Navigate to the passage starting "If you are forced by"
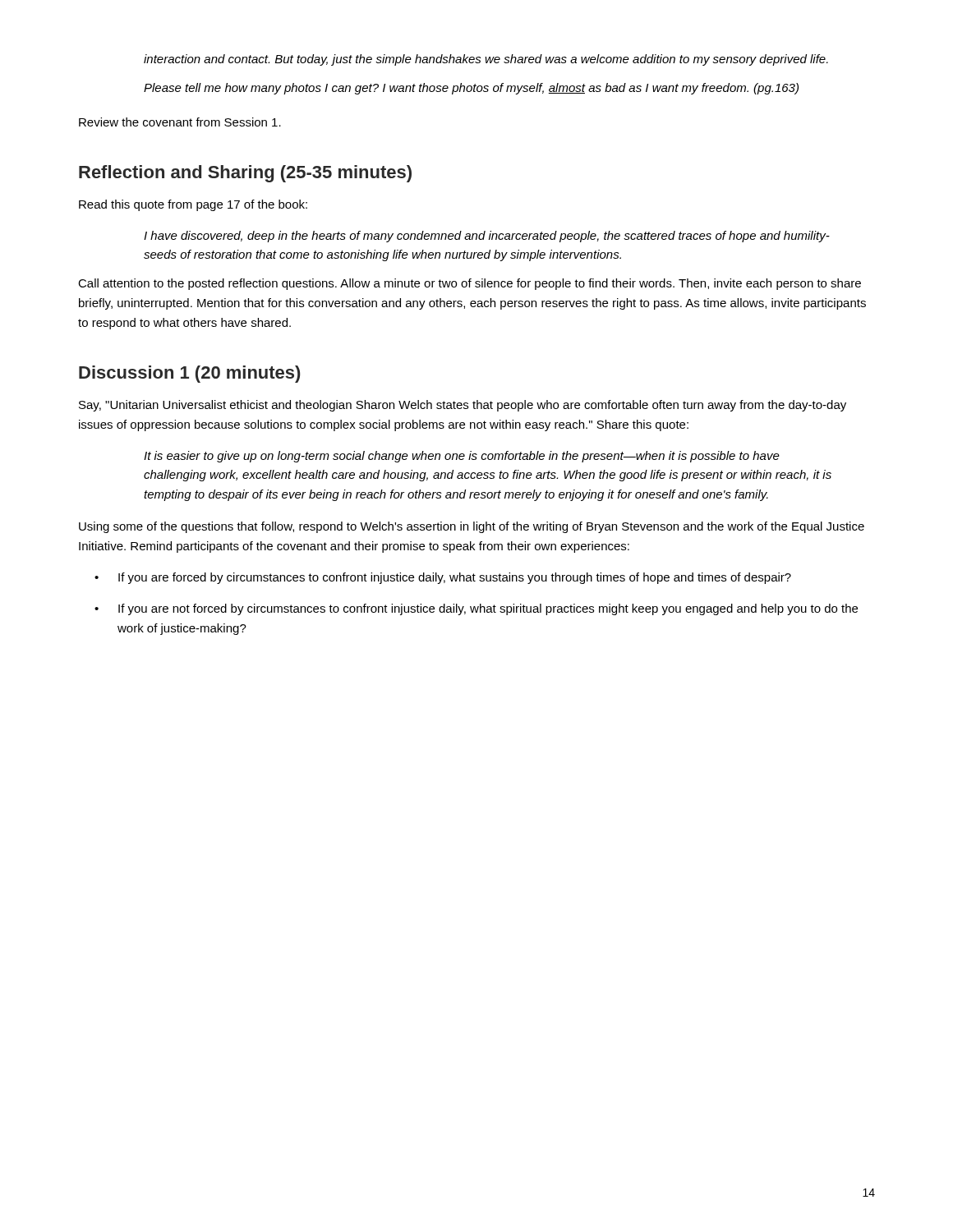Image resolution: width=953 pixels, height=1232 pixels. 454,577
